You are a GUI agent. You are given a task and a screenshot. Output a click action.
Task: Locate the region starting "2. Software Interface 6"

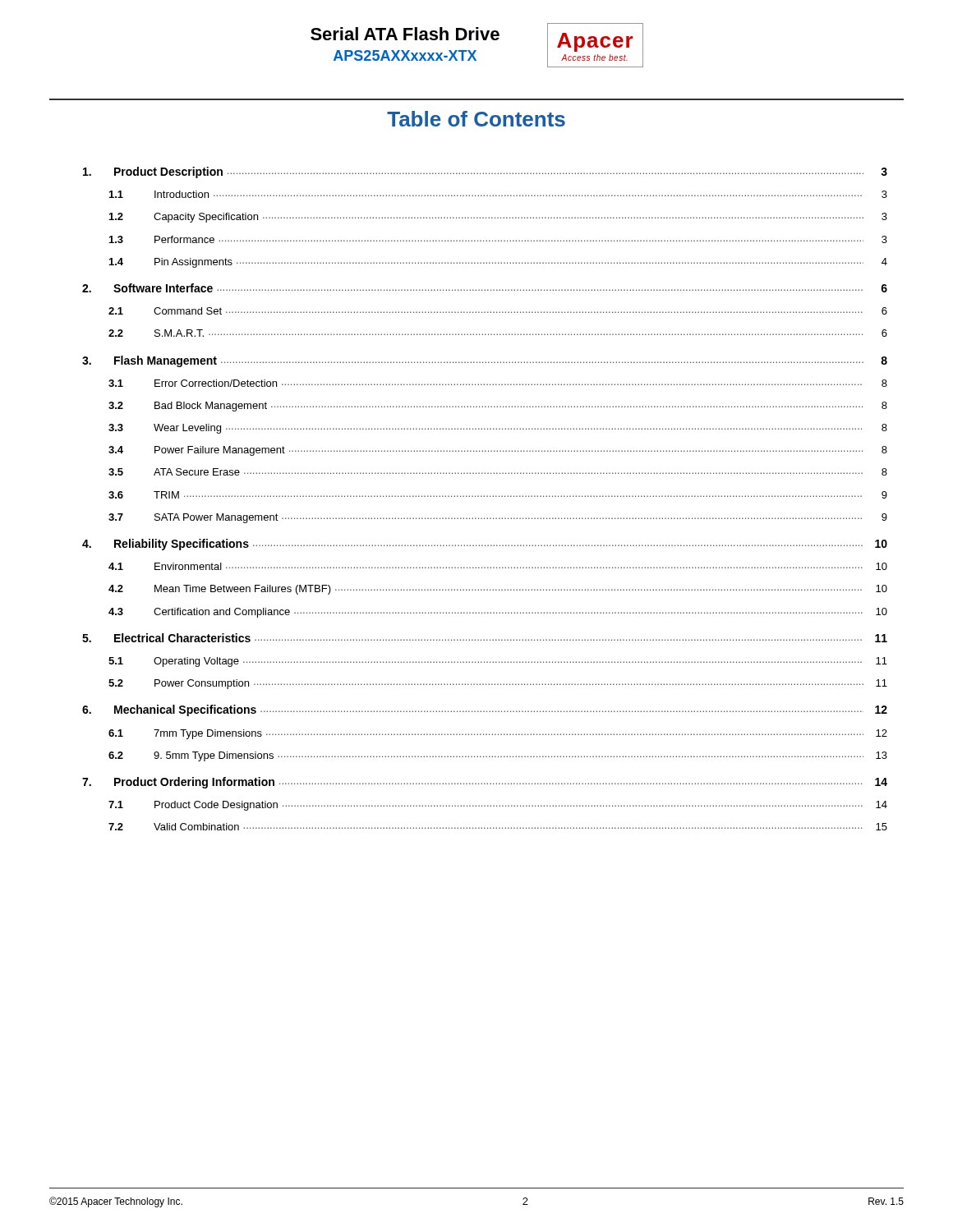pos(485,288)
